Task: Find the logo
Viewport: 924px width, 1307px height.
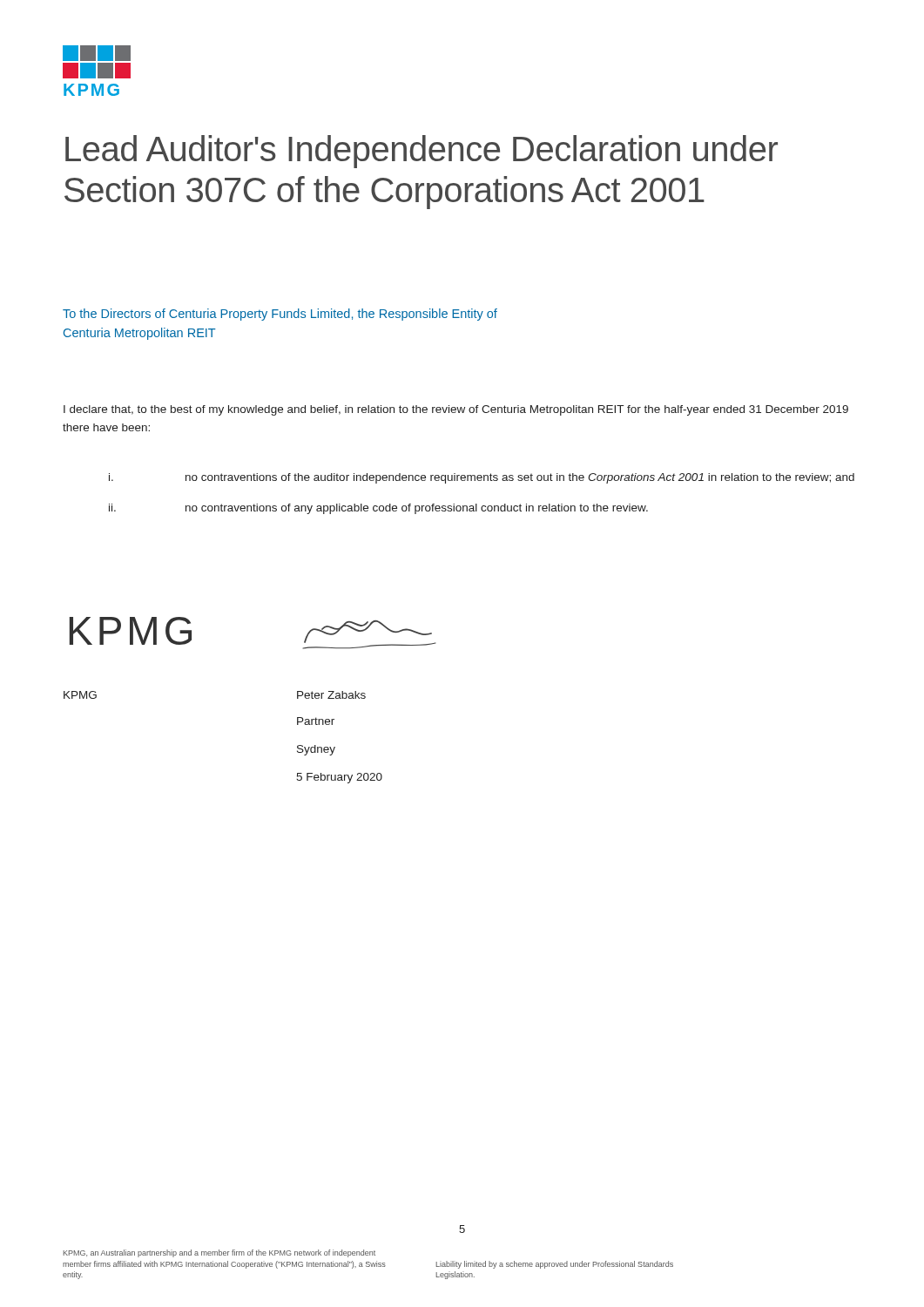Action: [x=101, y=74]
